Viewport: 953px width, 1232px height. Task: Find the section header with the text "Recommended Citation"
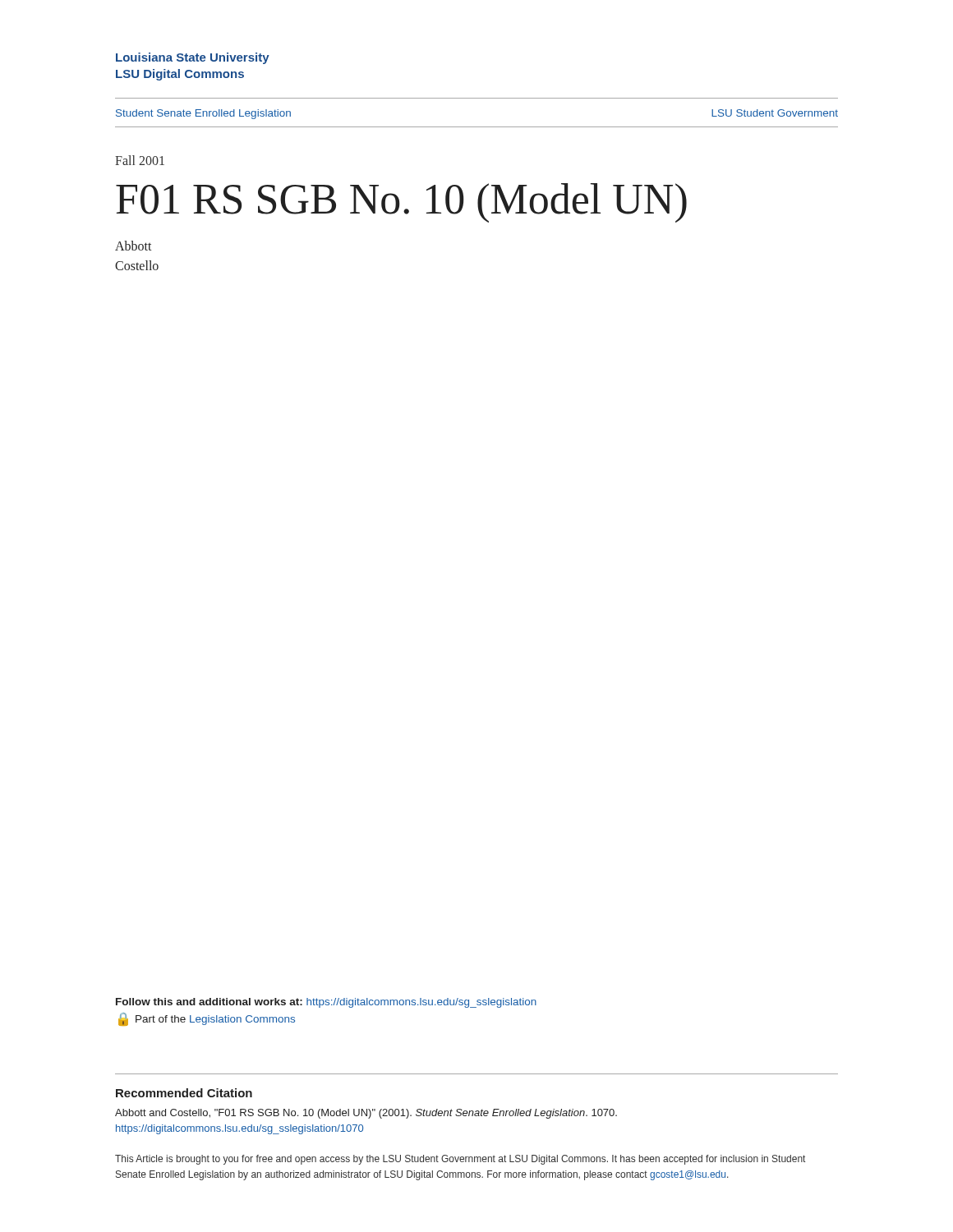pos(184,1092)
